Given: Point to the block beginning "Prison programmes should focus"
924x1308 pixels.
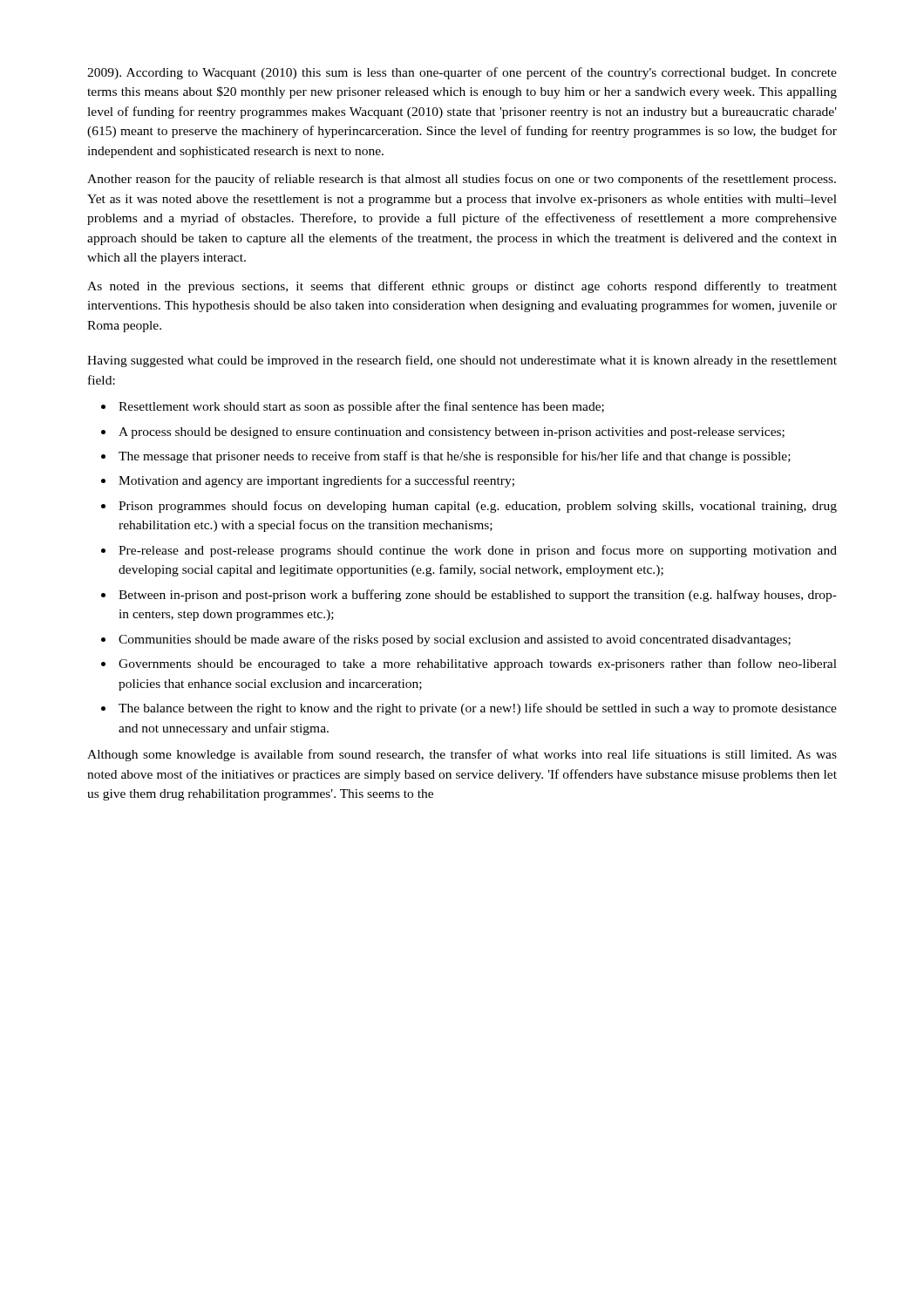Looking at the screenshot, I should tap(478, 515).
